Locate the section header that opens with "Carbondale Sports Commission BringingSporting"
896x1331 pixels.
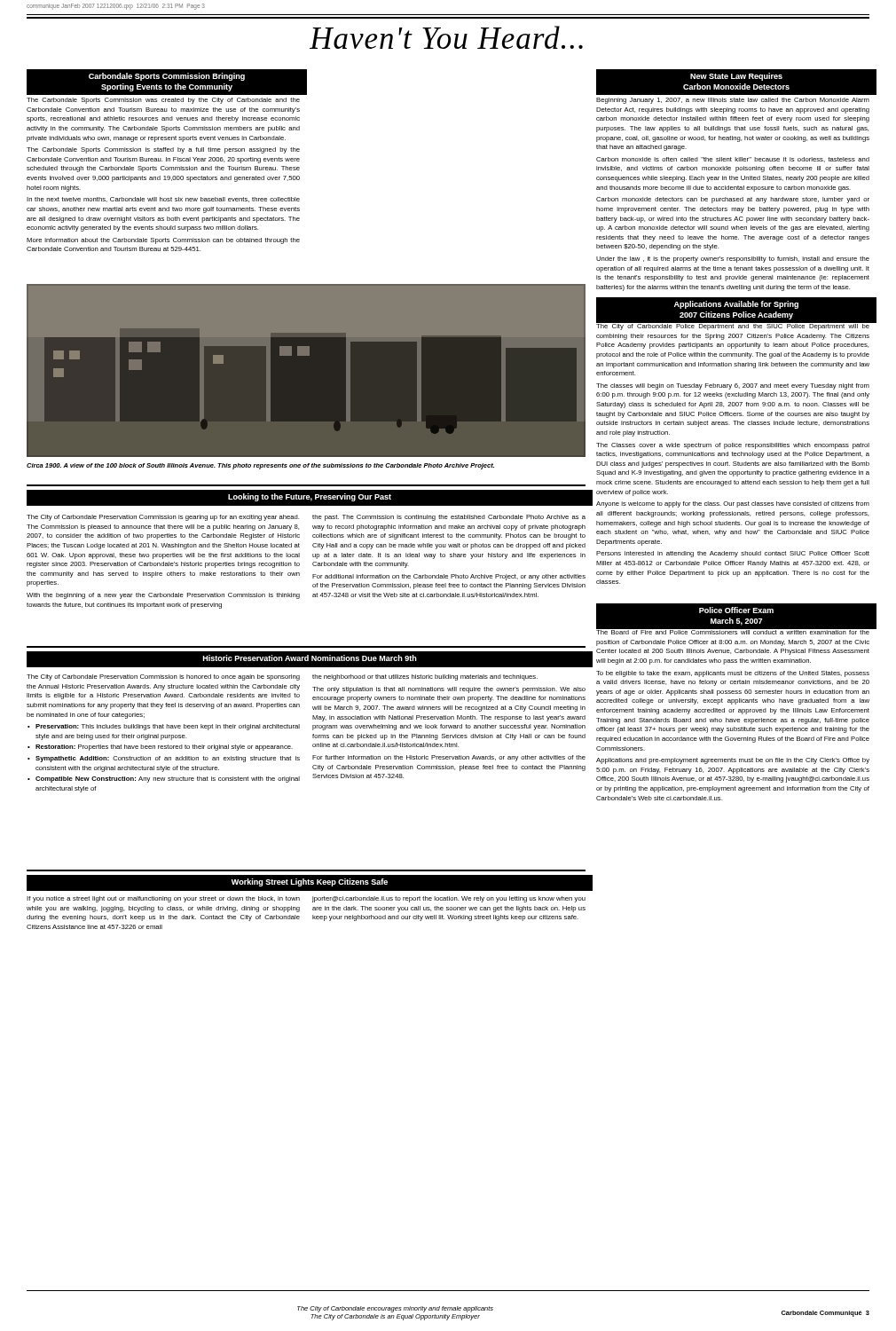pos(167,82)
